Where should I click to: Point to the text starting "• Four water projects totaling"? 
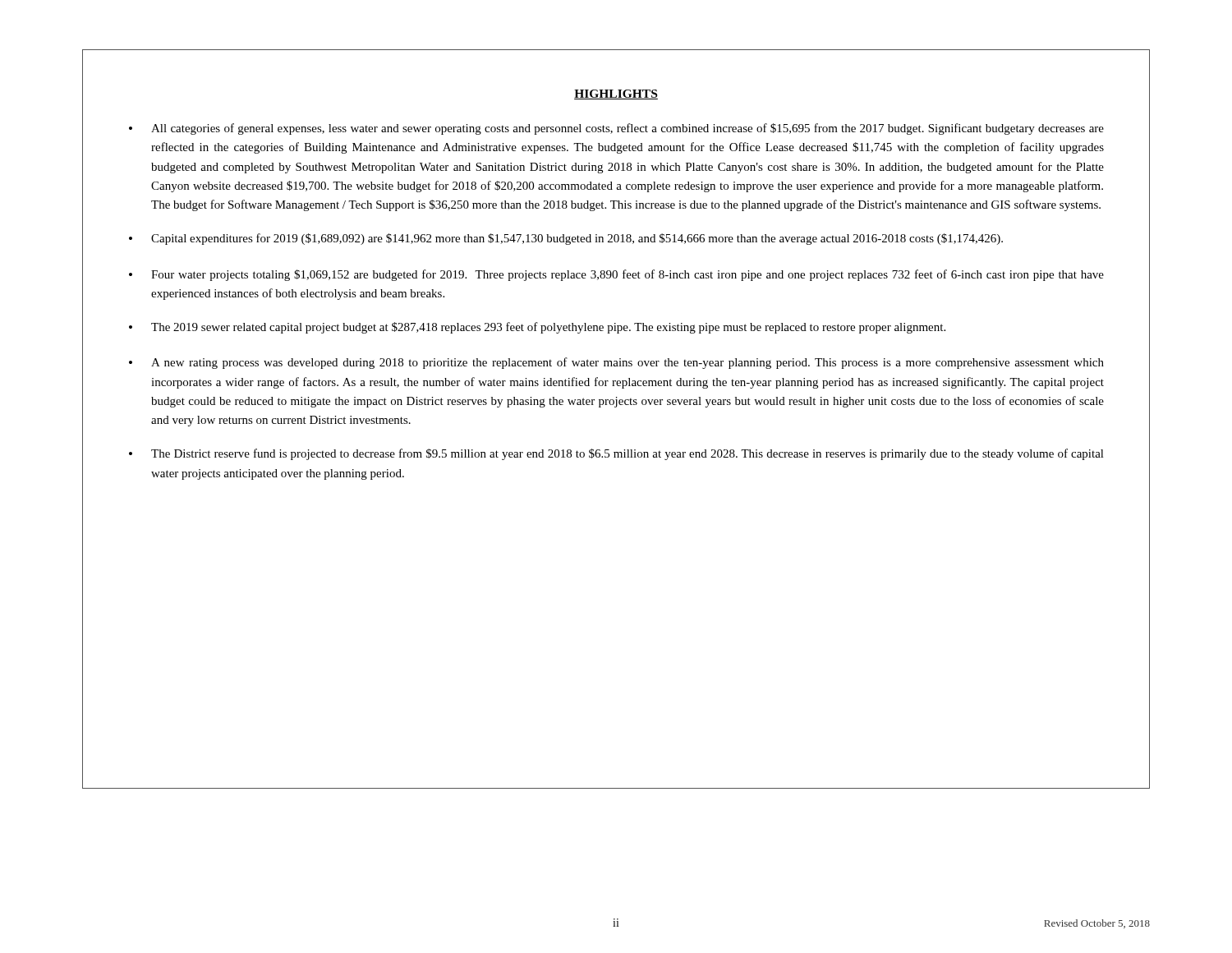click(x=616, y=284)
